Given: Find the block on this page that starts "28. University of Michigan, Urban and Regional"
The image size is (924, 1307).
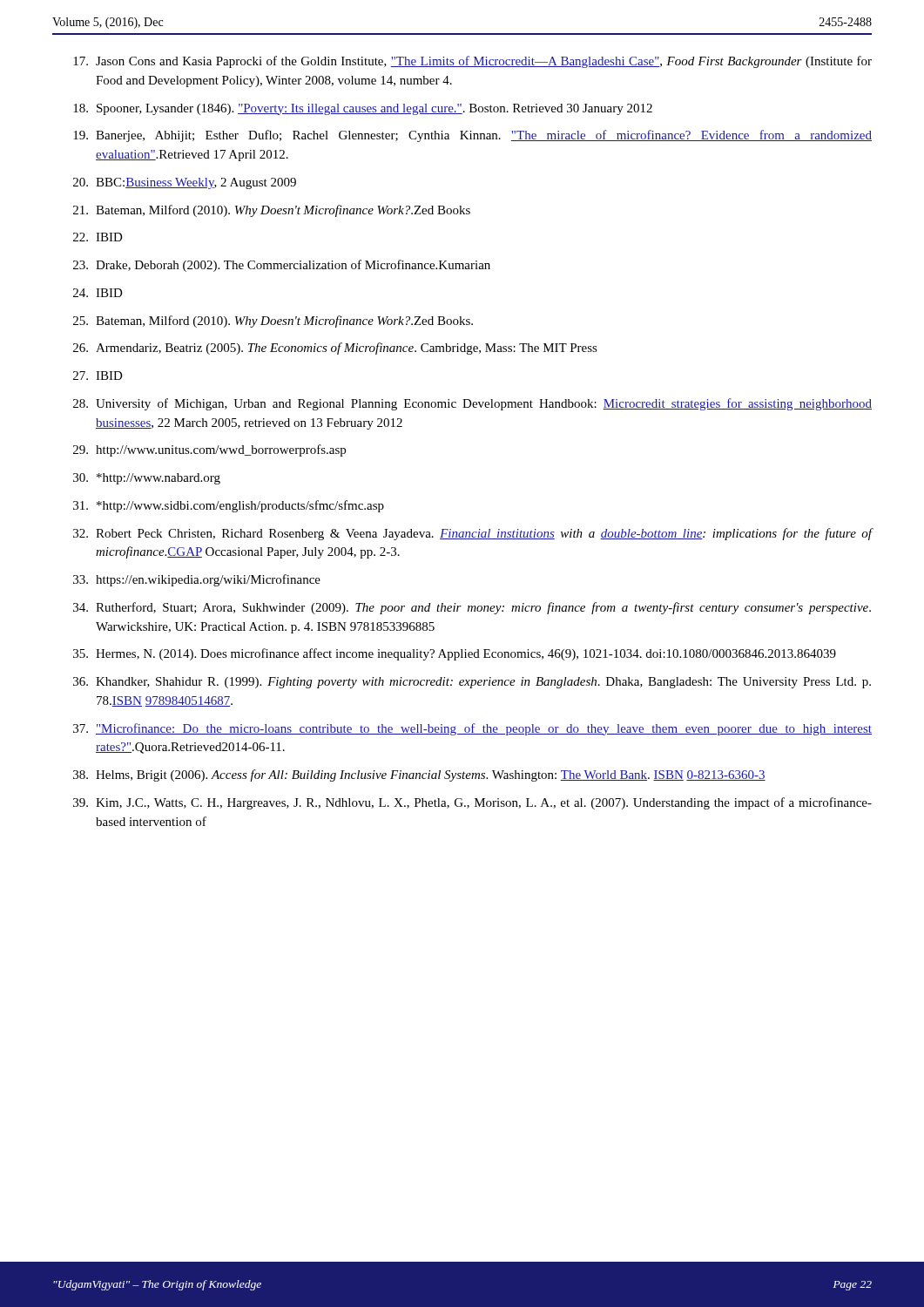Looking at the screenshot, I should coord(462,413).
